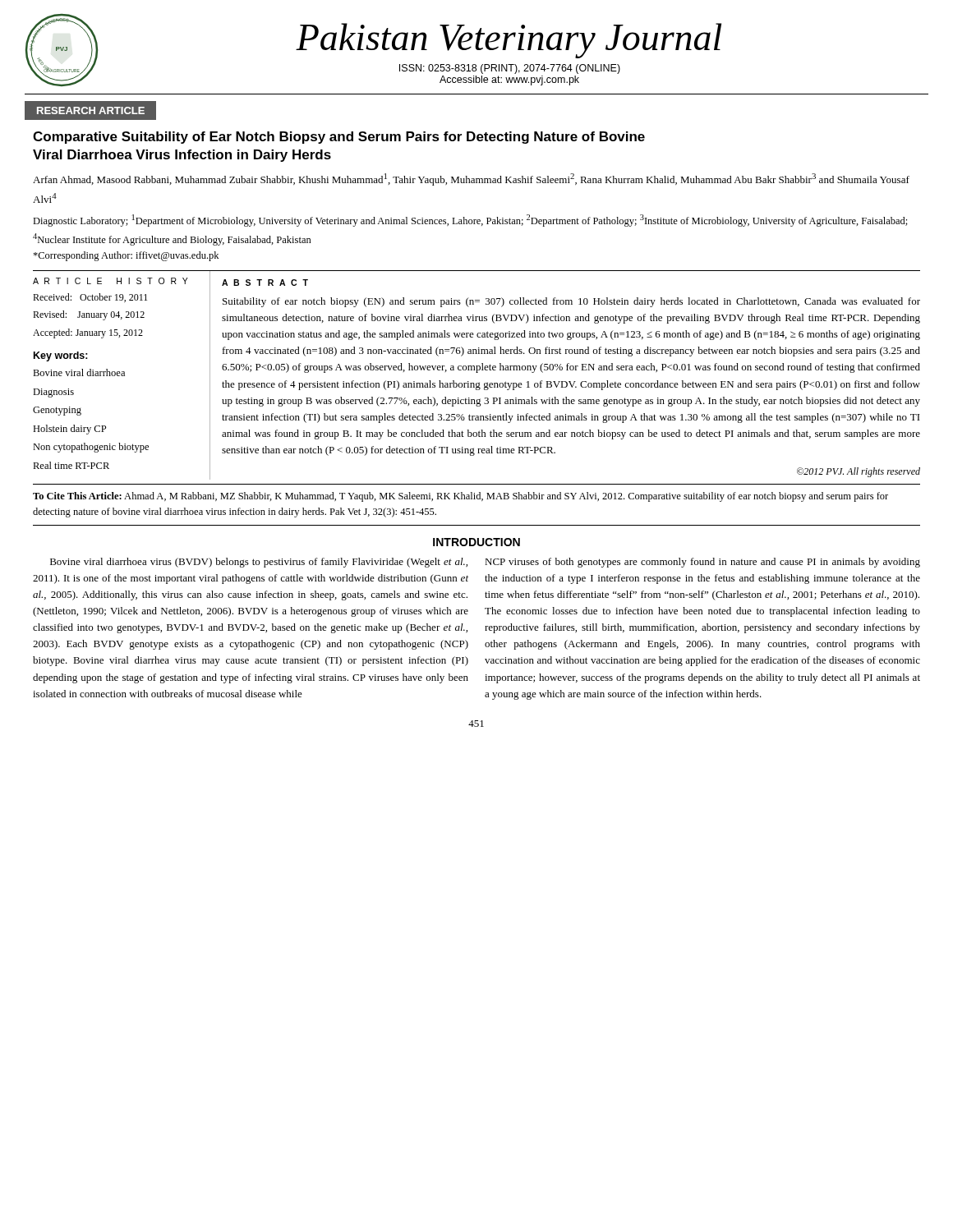
Task: Find the element starting "Pakistan Veterinary Journal ISSN: 0253-8318 (PRINT),"
Action: point(509,50)
